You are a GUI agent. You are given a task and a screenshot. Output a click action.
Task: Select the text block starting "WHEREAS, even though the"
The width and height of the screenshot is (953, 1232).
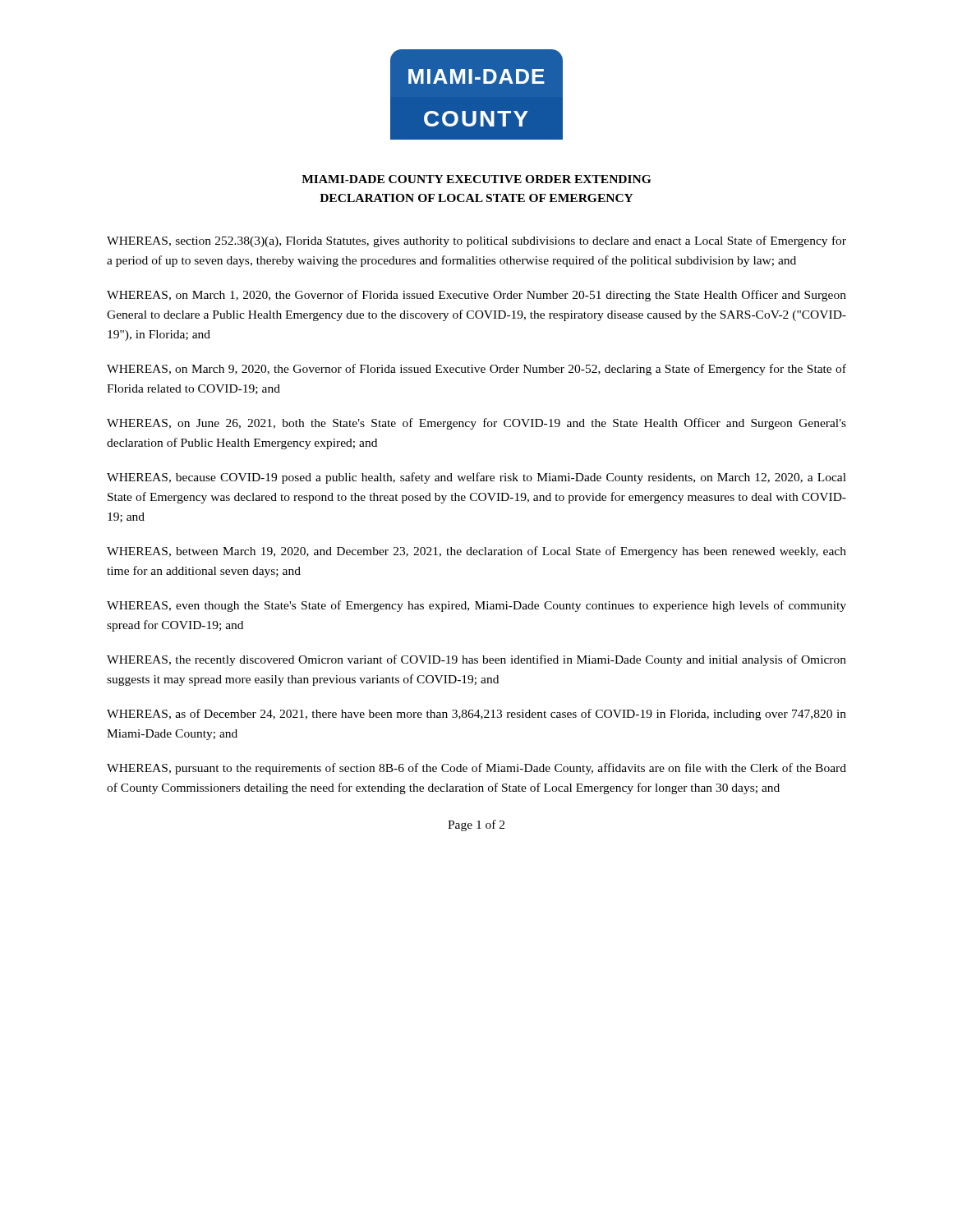click(476, 615)
